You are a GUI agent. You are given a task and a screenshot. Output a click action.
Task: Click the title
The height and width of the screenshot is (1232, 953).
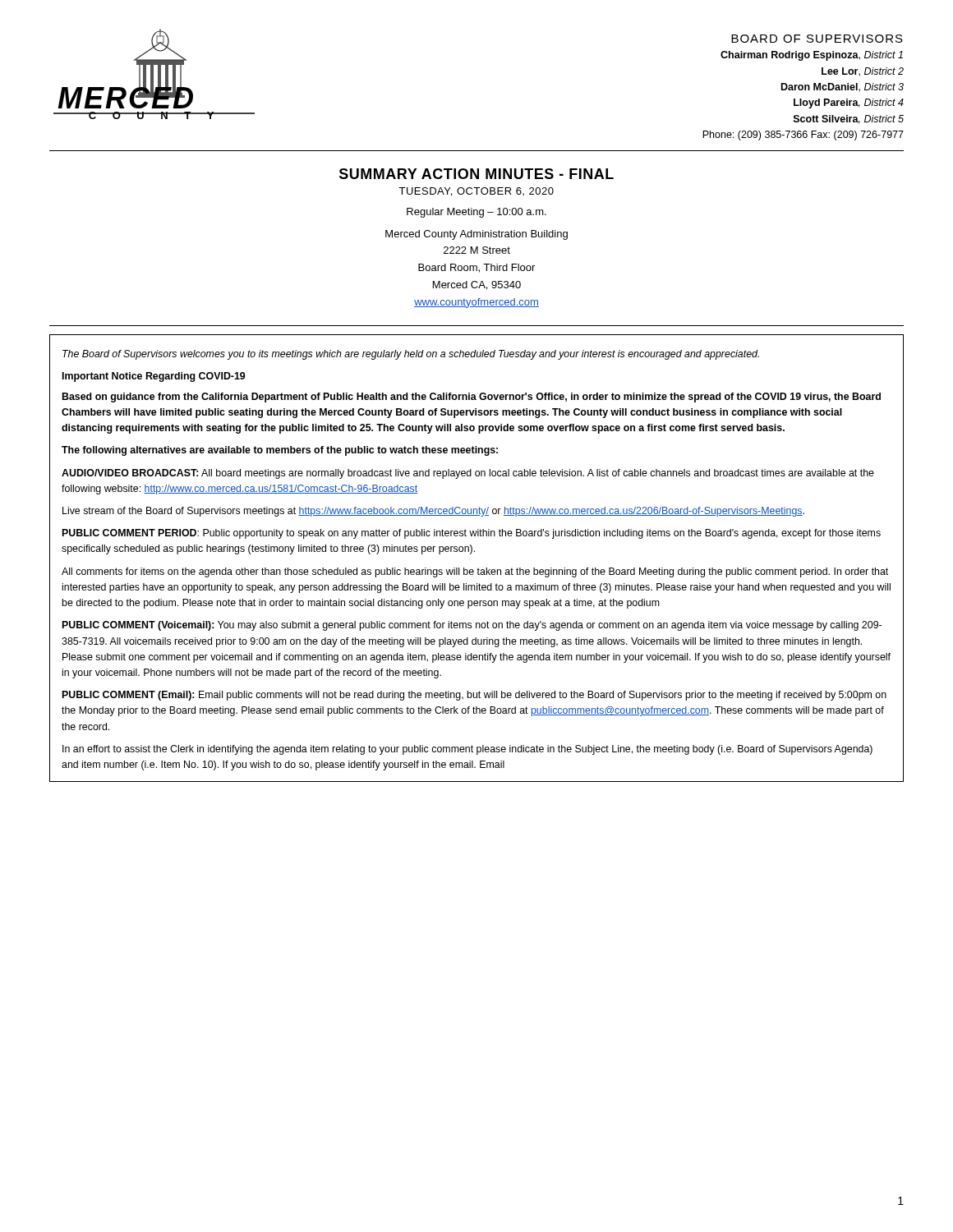pyautogui.click(x=476, y=174)
